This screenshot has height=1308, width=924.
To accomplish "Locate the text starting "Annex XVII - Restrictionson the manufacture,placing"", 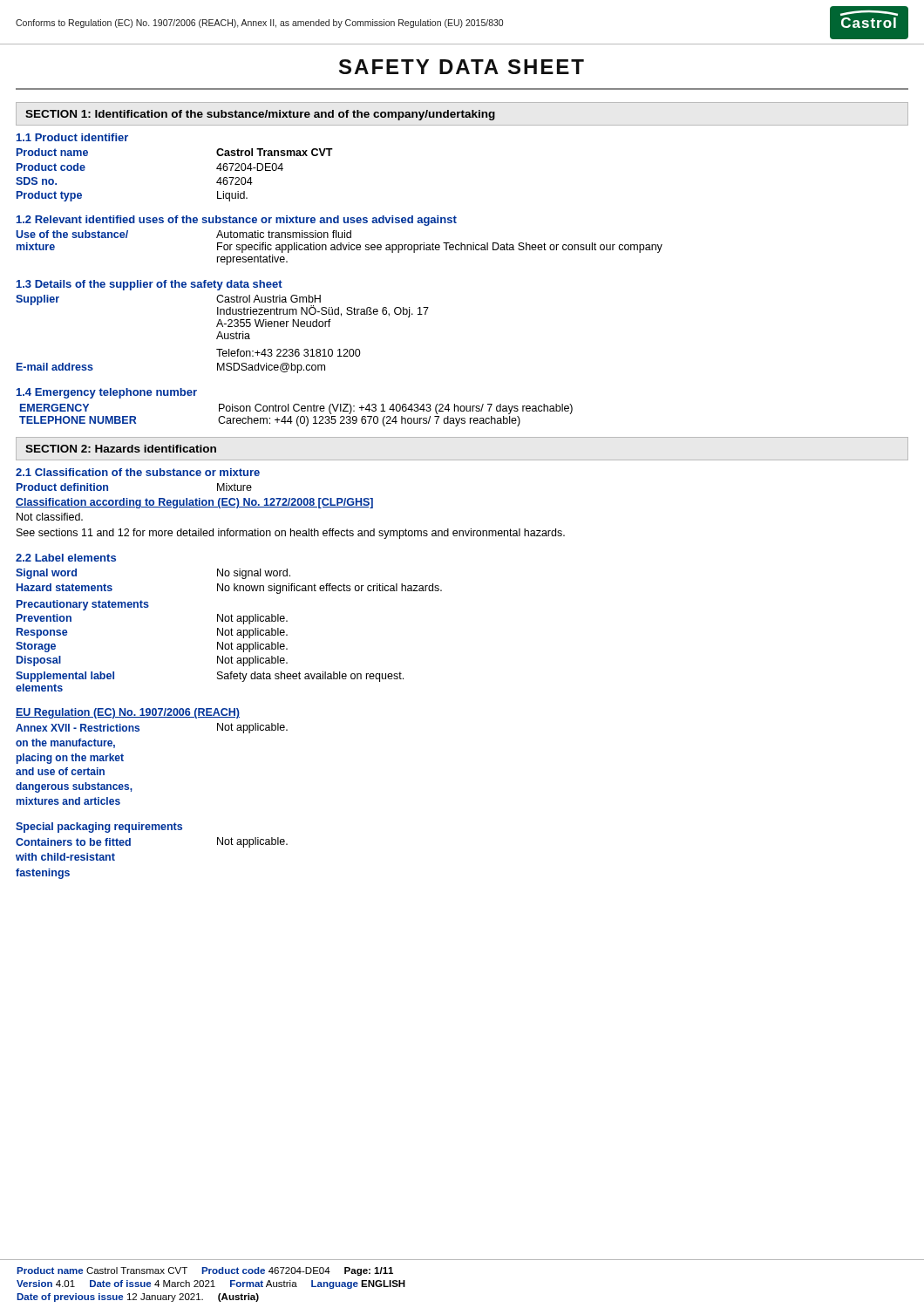I will 68,728.
